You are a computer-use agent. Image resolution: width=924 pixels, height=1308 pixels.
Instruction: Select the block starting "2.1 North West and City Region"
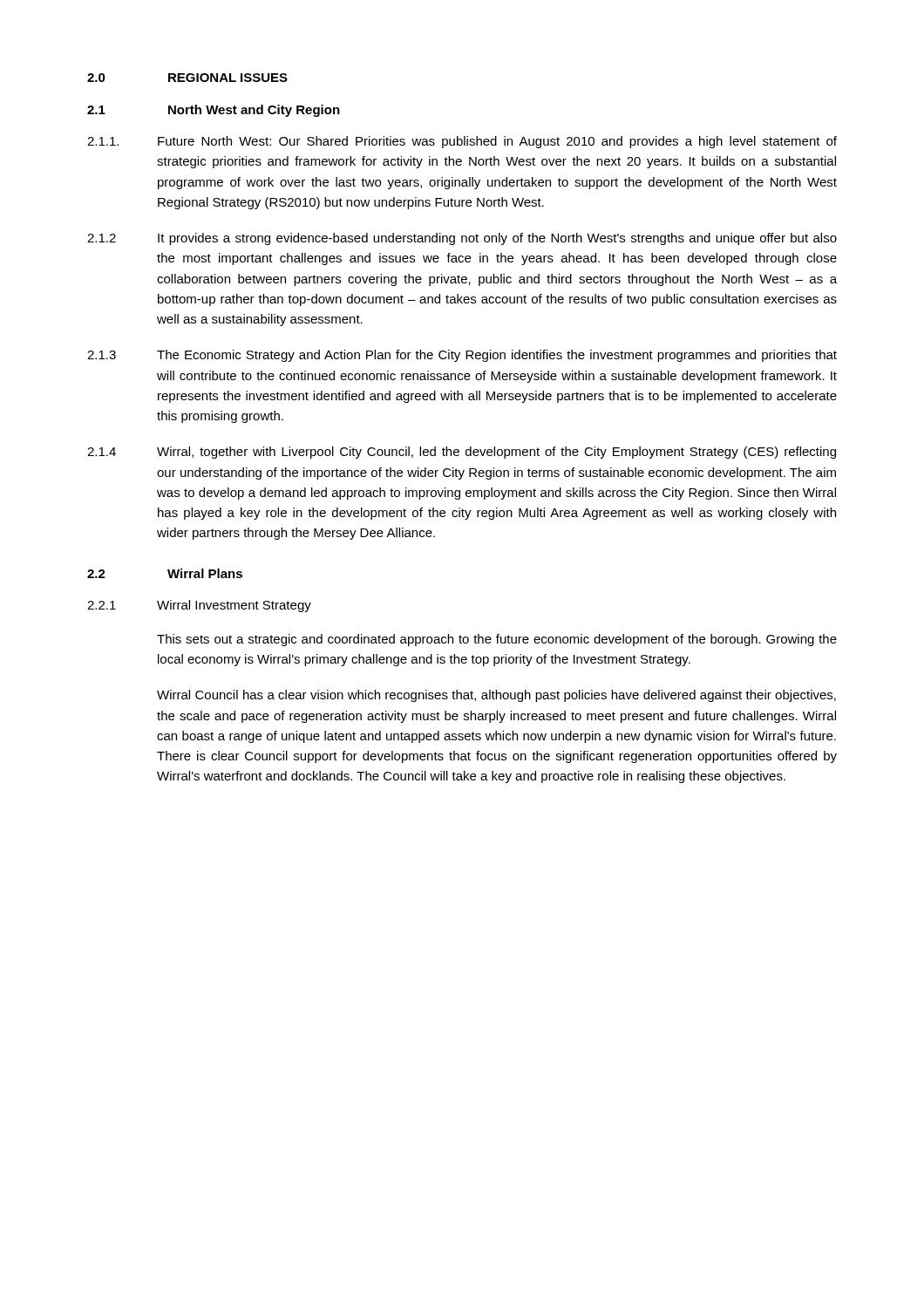214,109
